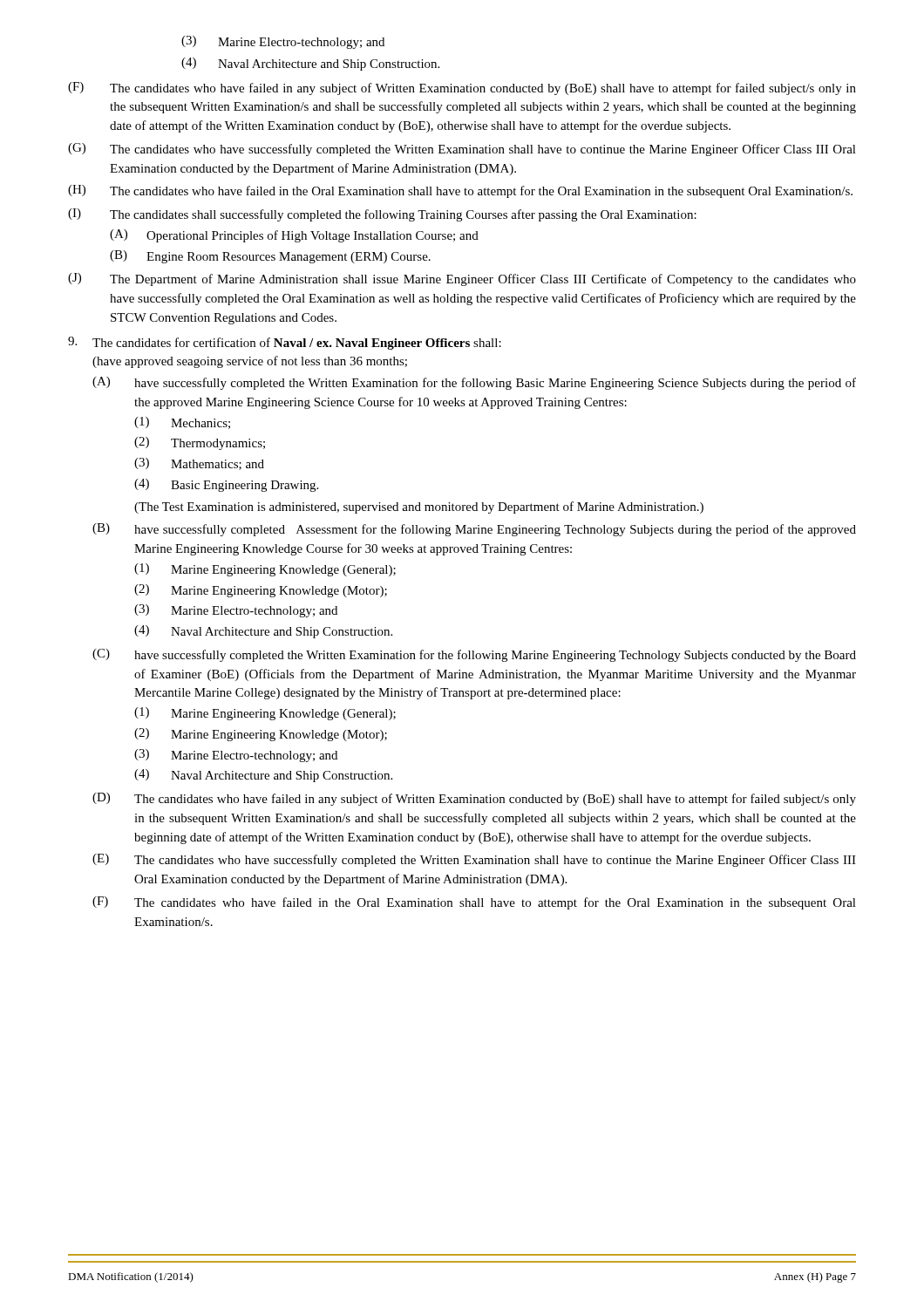Point to the text block starting "(2) Thermodynamics;"
The width and height of the screenshot is (924, 1308).
pos(200,443)
